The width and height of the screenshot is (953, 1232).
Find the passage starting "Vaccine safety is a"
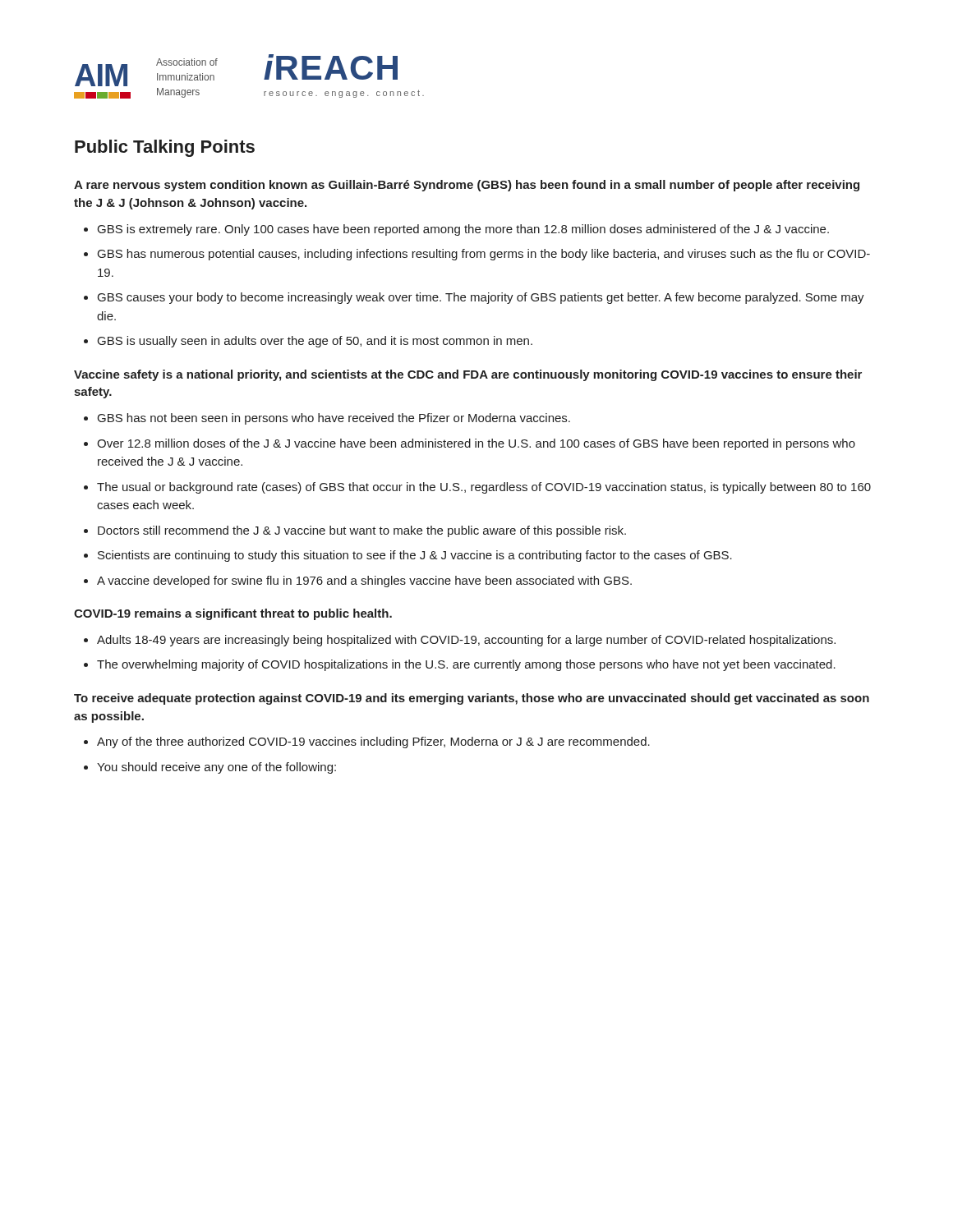click(468, 383)
